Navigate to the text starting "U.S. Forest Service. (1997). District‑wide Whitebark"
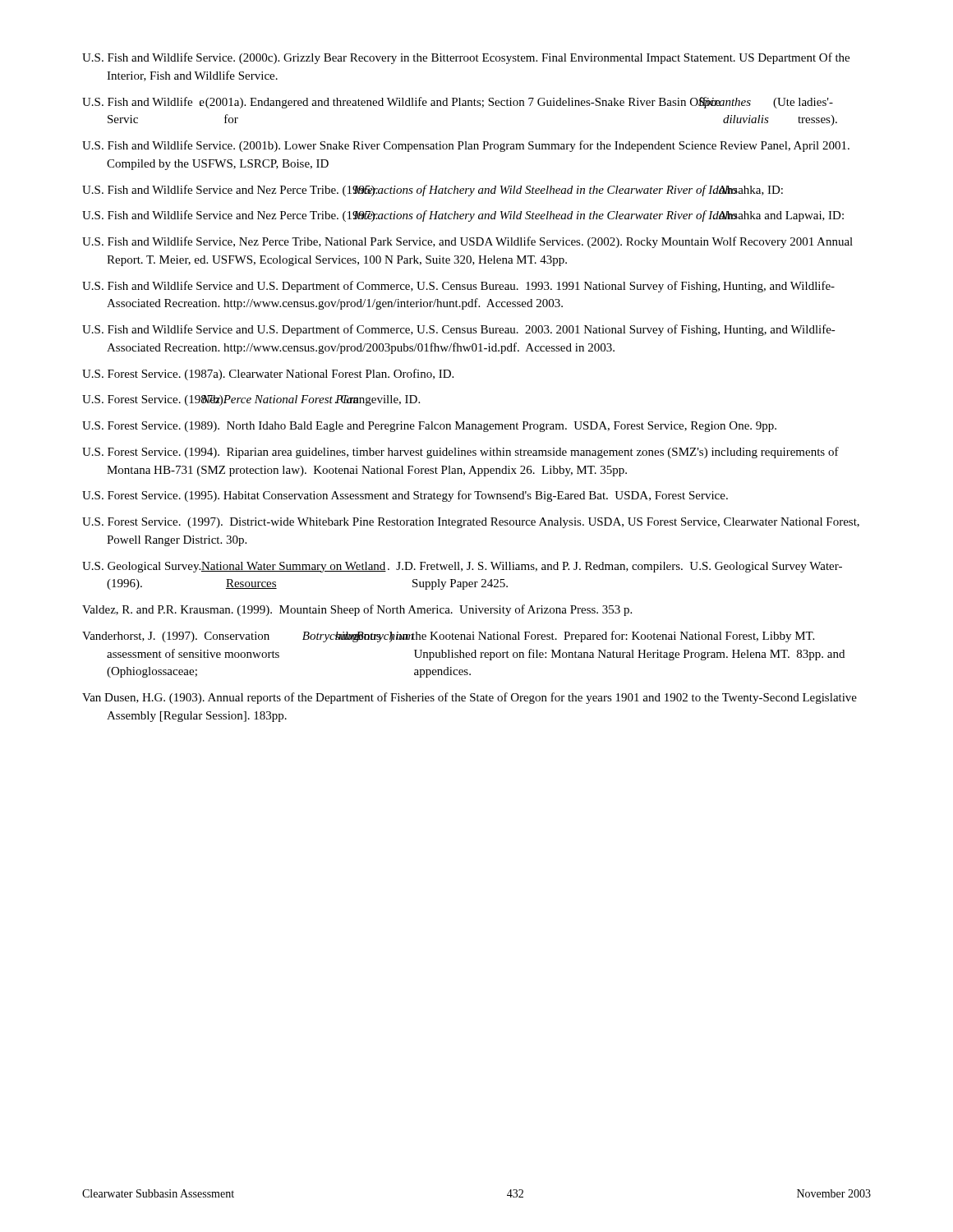The height and width of the screenshot is (1232, 953). [471, 530]
